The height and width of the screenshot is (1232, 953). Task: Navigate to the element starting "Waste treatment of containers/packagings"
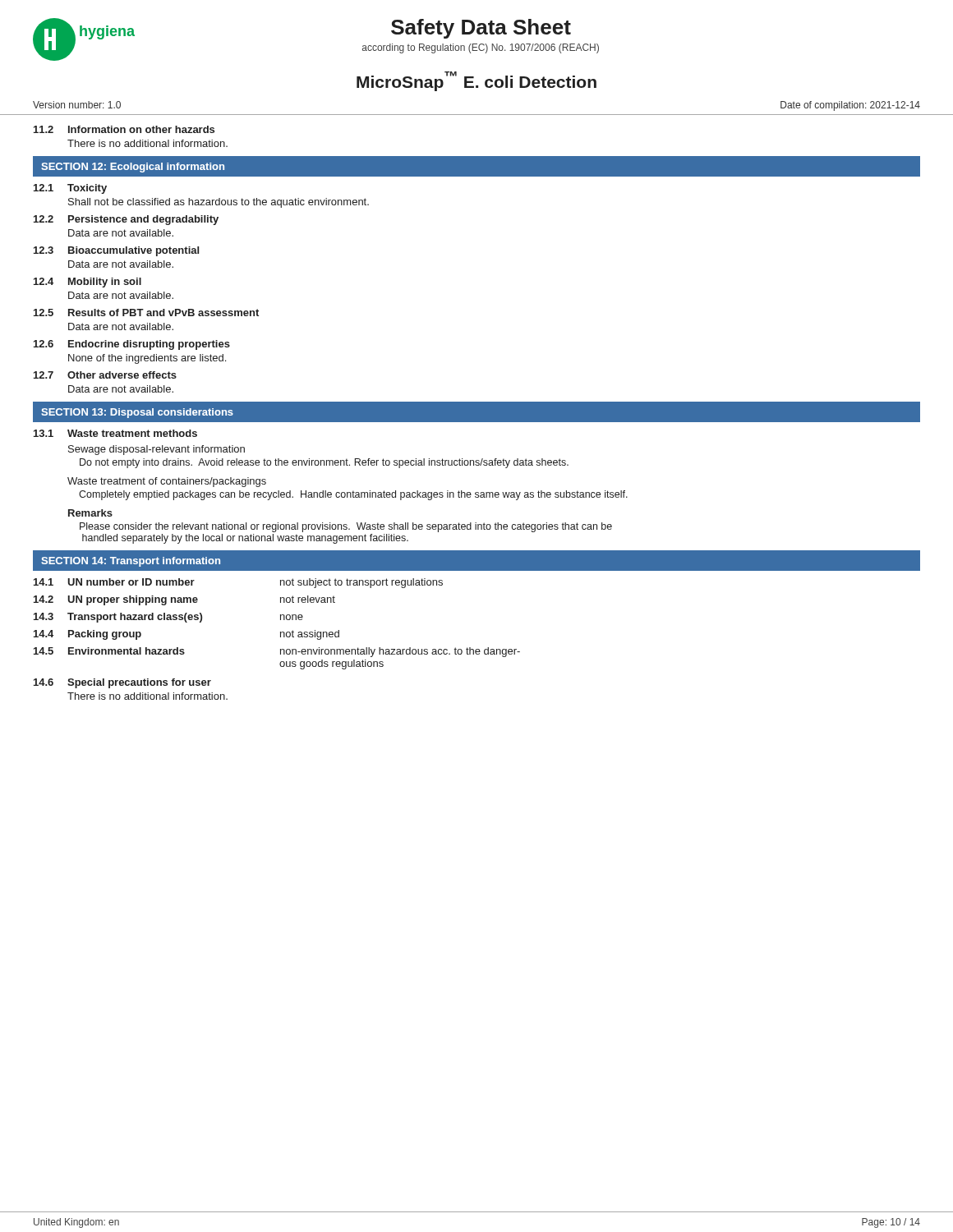tap(167, 481)
